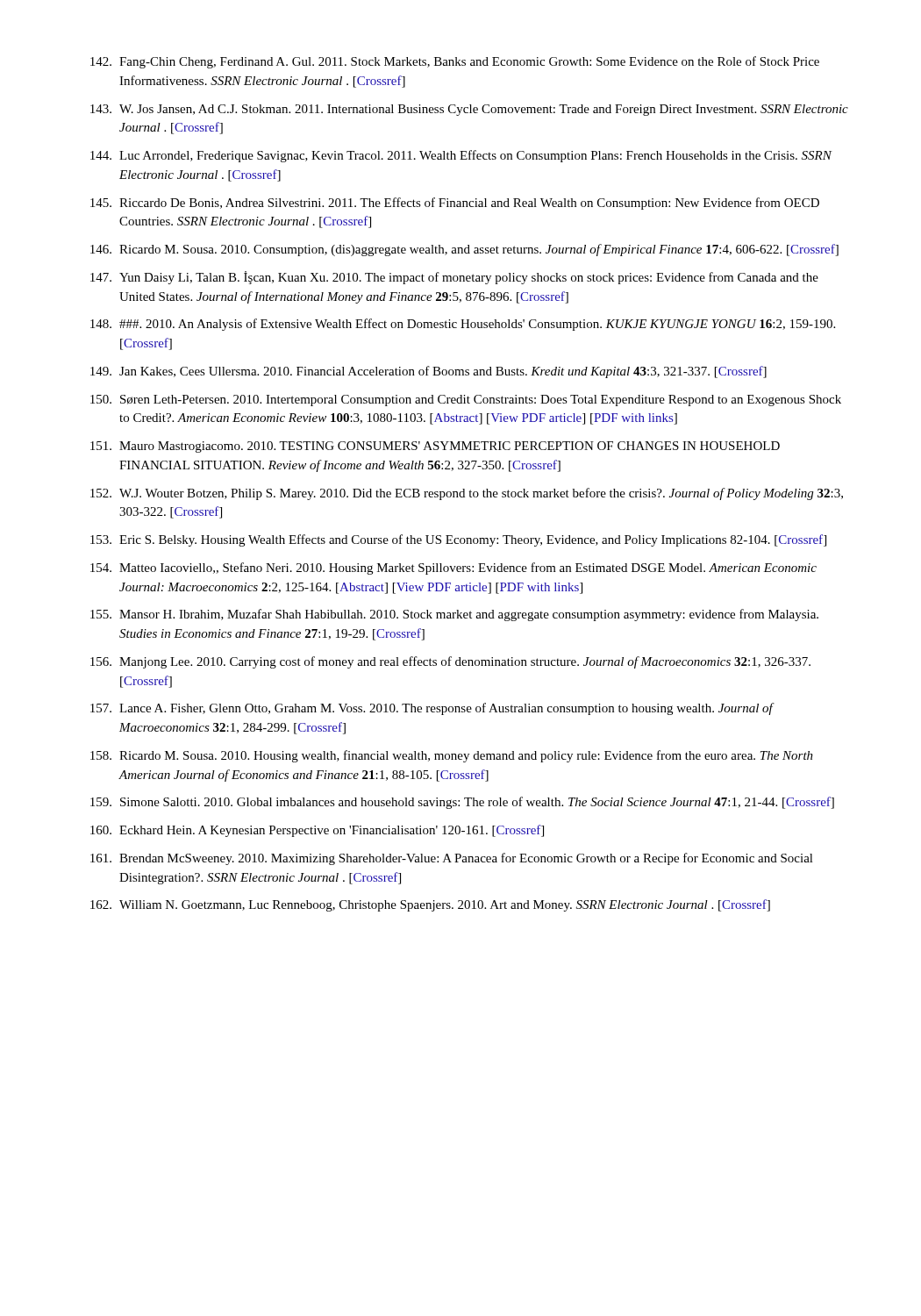Point to the block beginning "152. W.J. Wouter"
Screen dimensions: 1316x921
[460, 503]
